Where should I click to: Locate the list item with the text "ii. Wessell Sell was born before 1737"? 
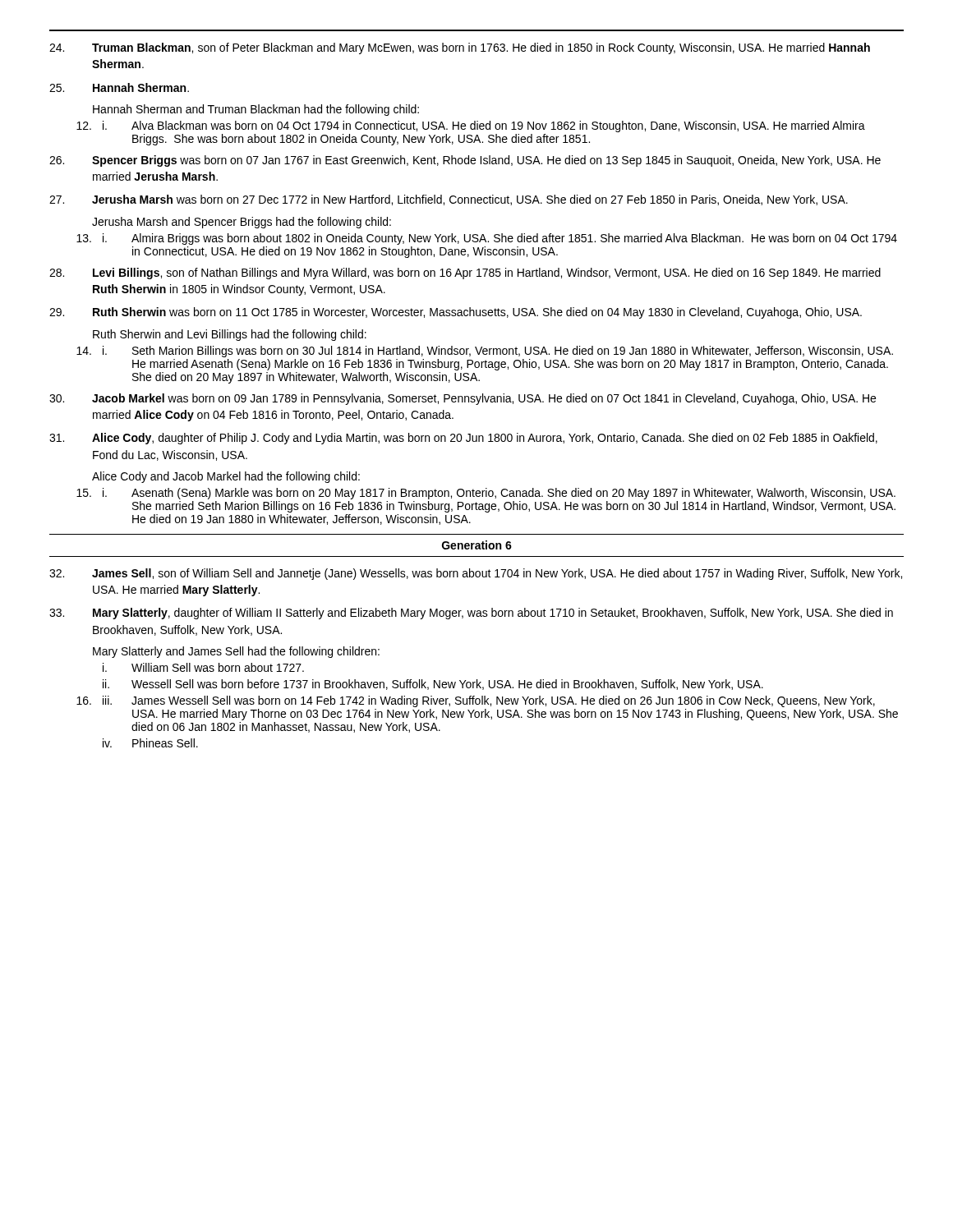click(476, 684)
